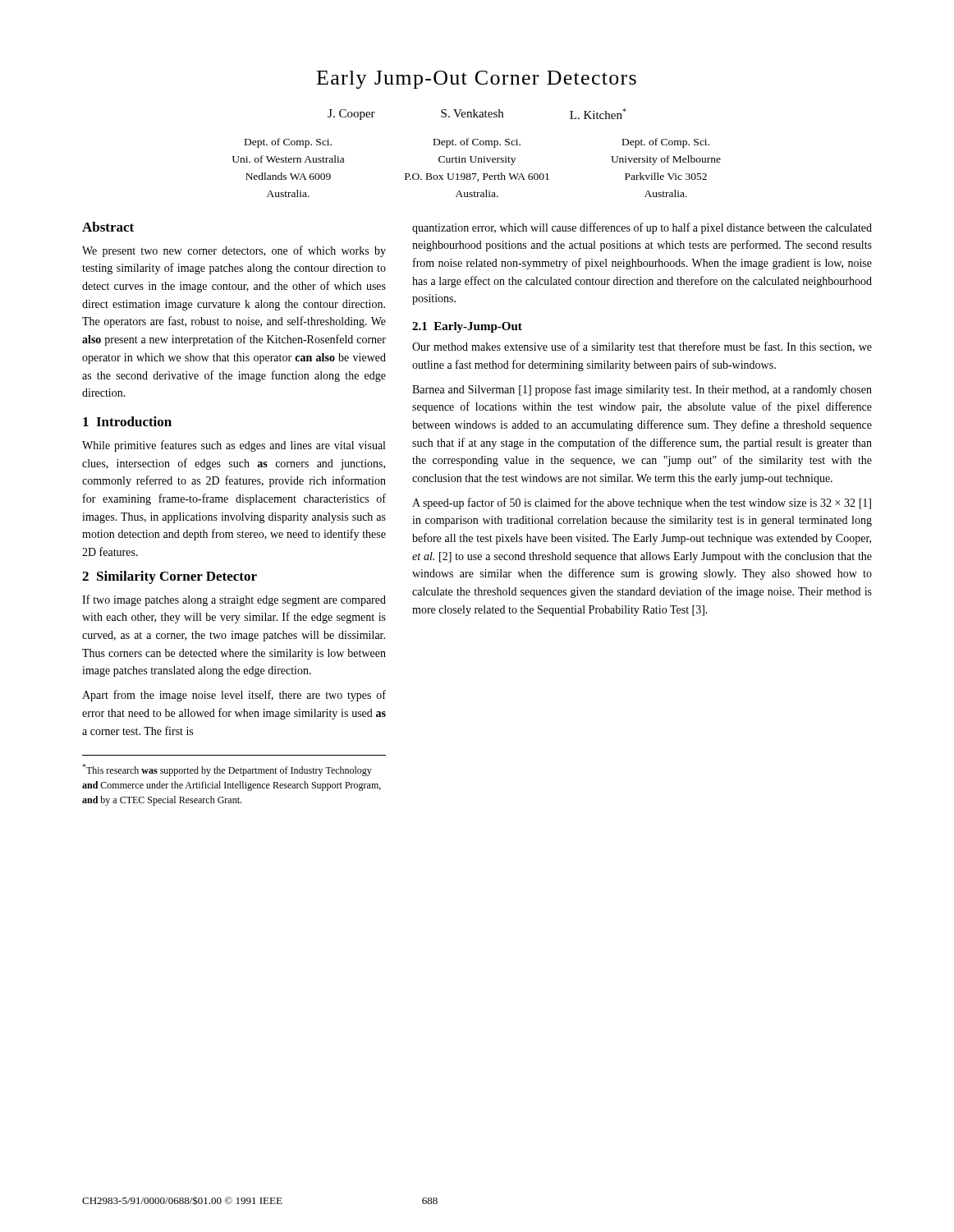Point to the element starting "While primitive features such as edges"

(x=234, y=499)
